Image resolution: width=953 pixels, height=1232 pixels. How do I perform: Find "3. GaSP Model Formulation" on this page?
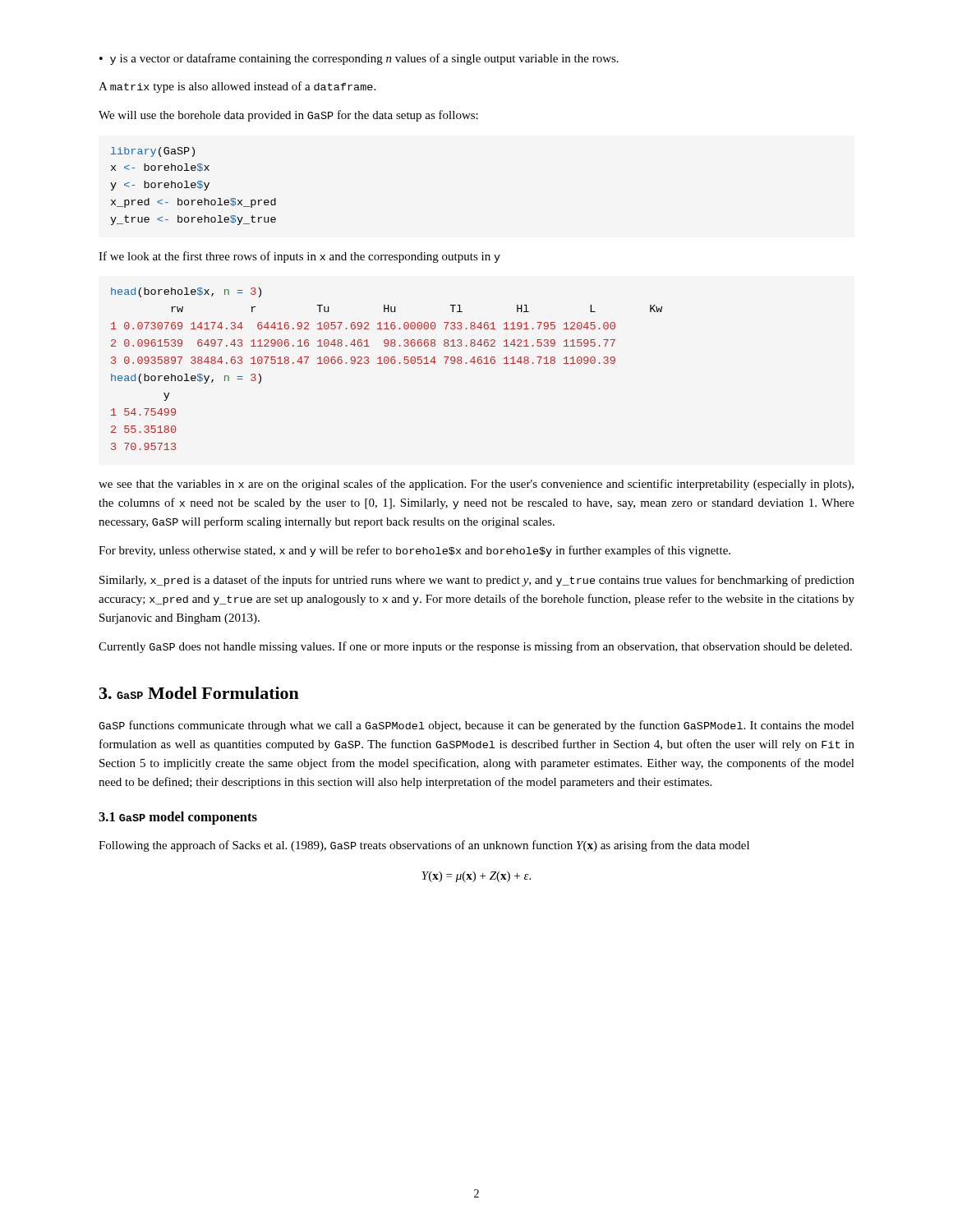199,693
